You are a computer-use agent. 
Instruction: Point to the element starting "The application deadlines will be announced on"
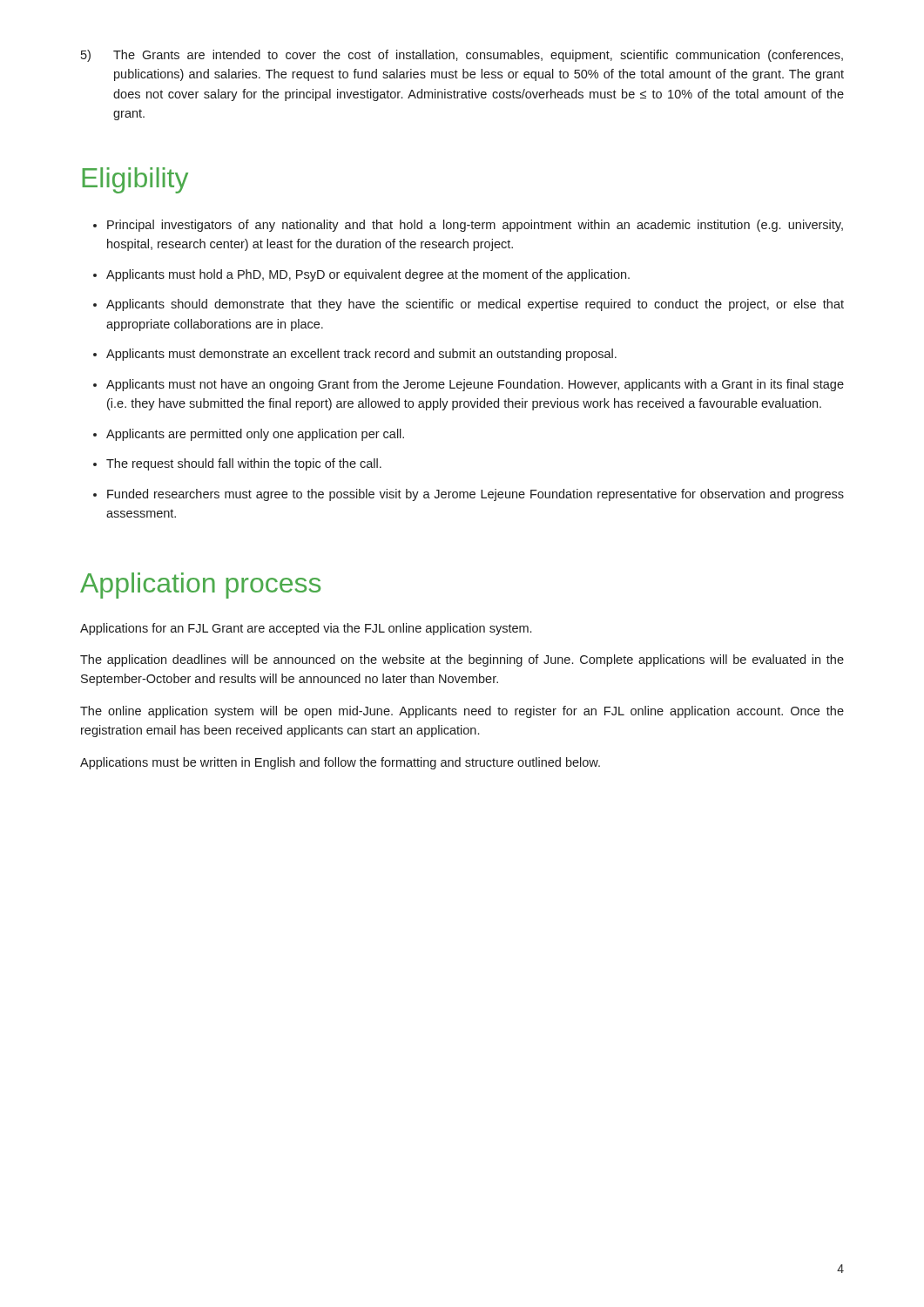pos(462,669)
